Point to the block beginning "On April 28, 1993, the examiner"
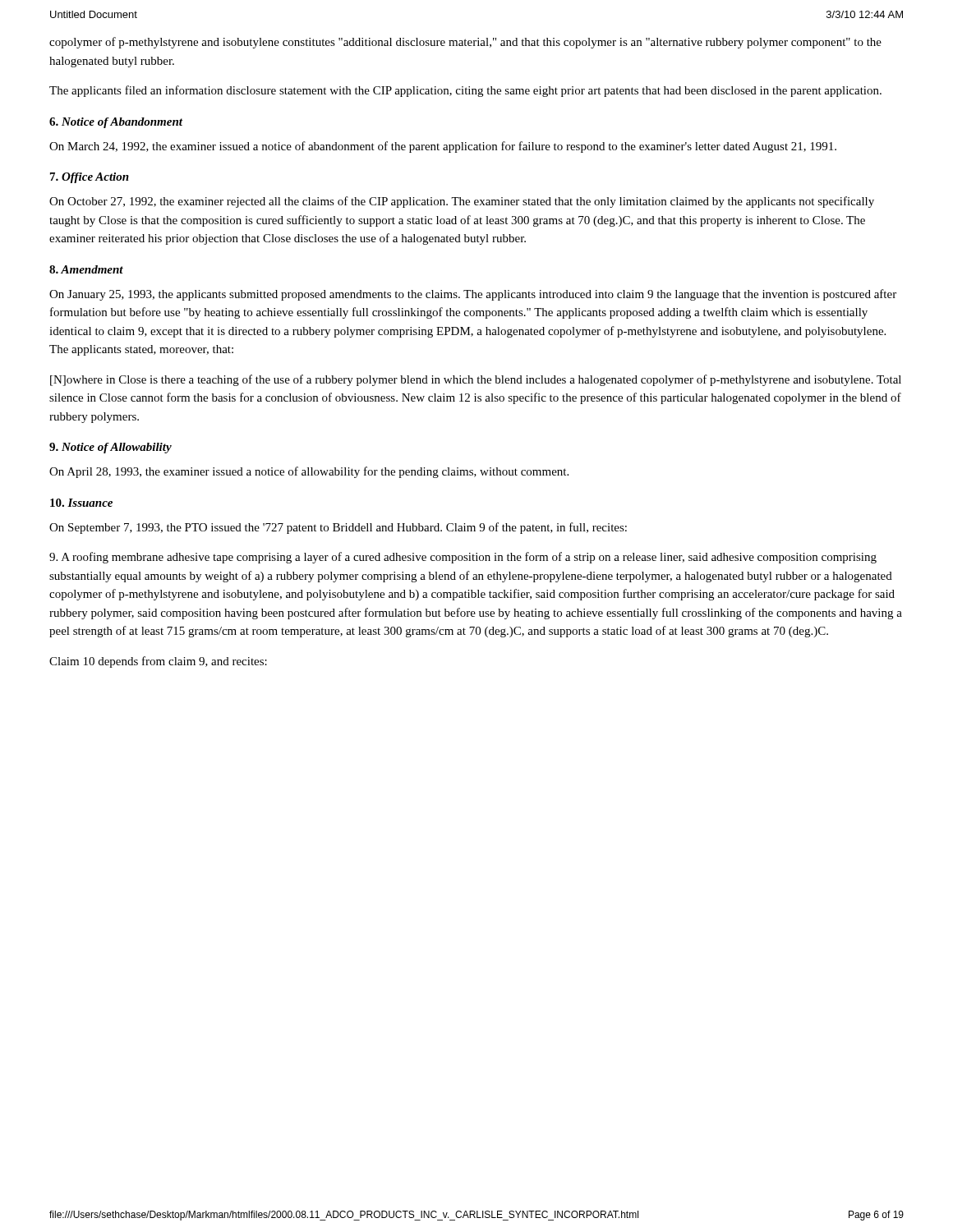 click(476, 472)
